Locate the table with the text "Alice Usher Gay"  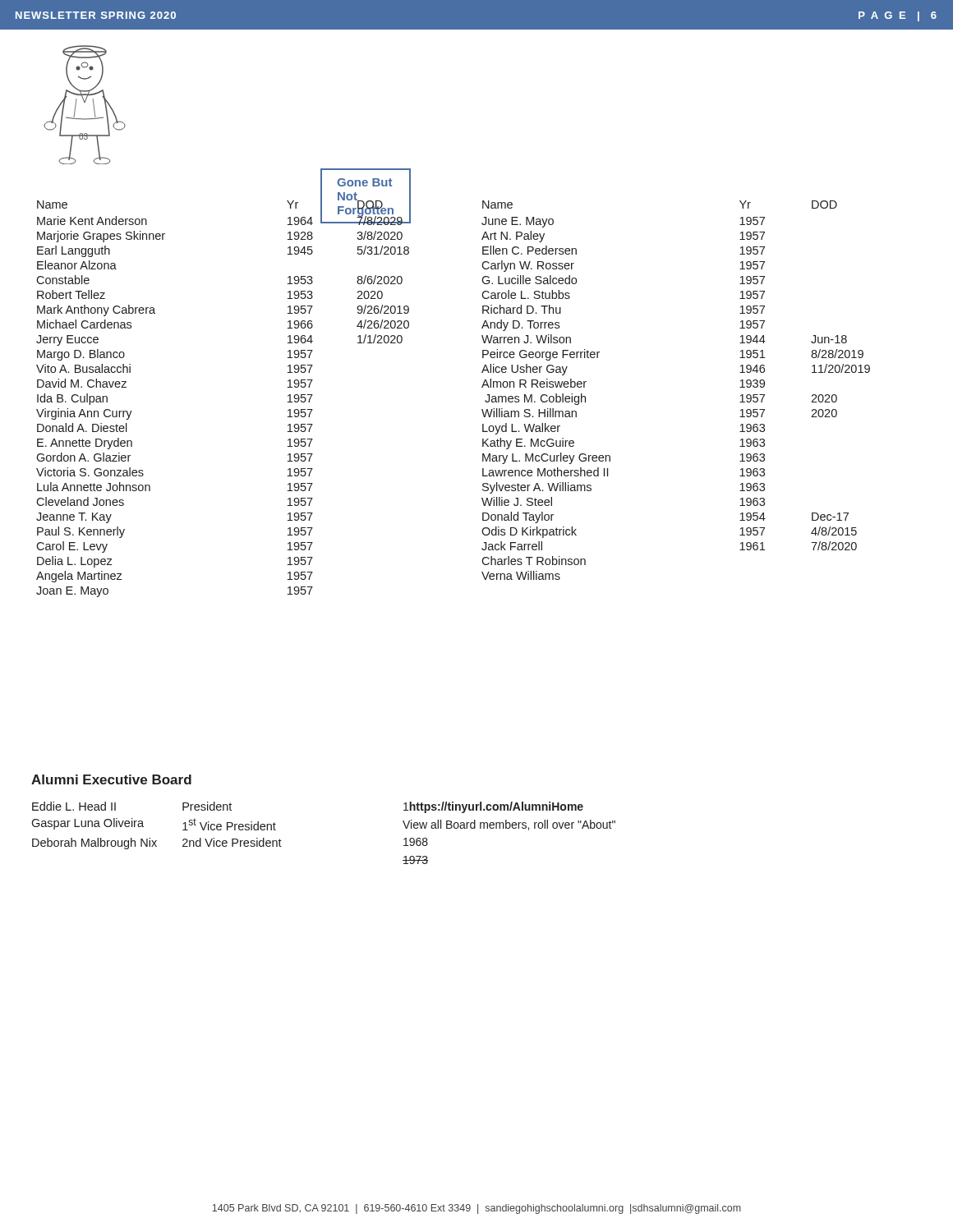coord(700,390)
